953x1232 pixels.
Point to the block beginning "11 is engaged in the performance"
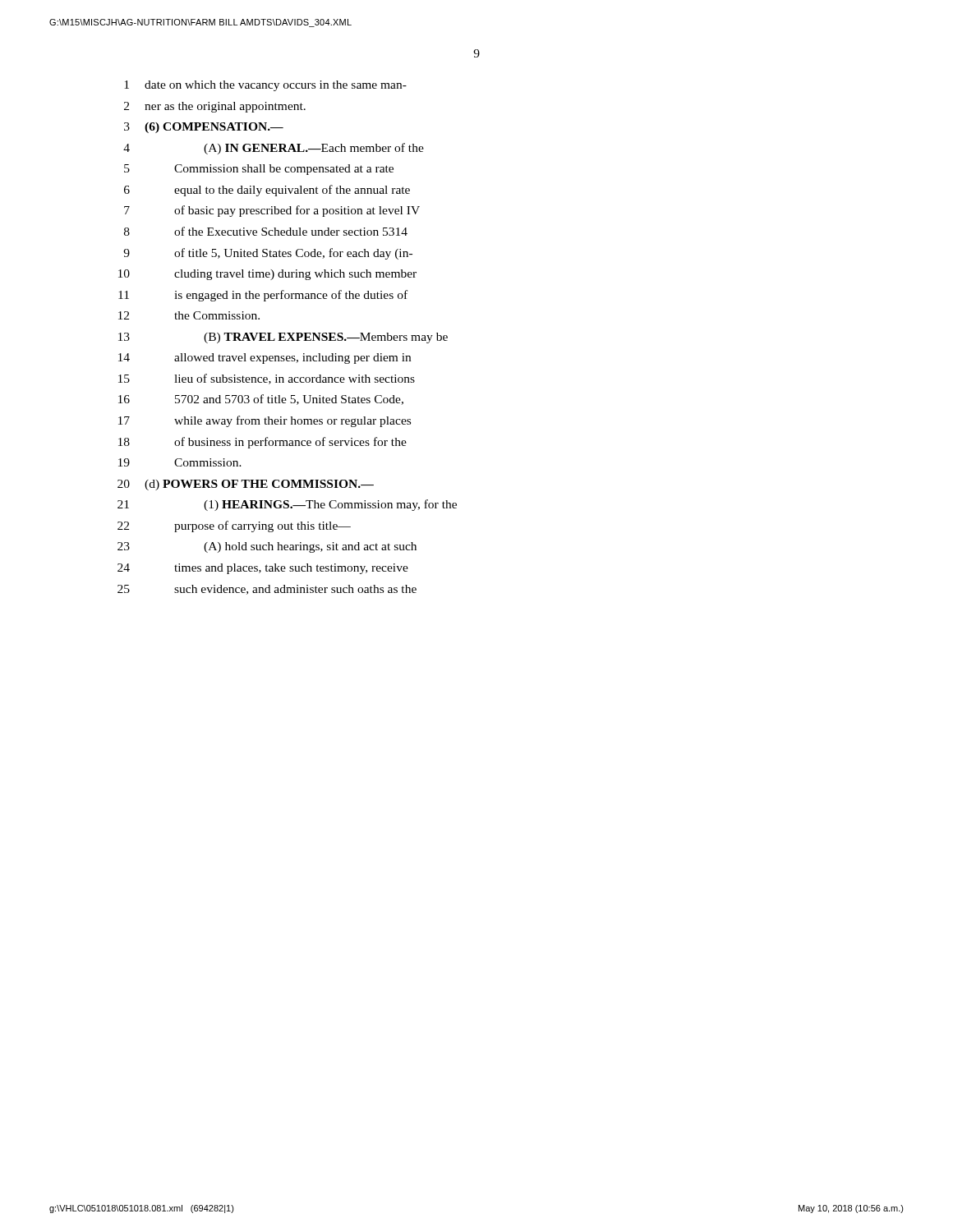253,294
